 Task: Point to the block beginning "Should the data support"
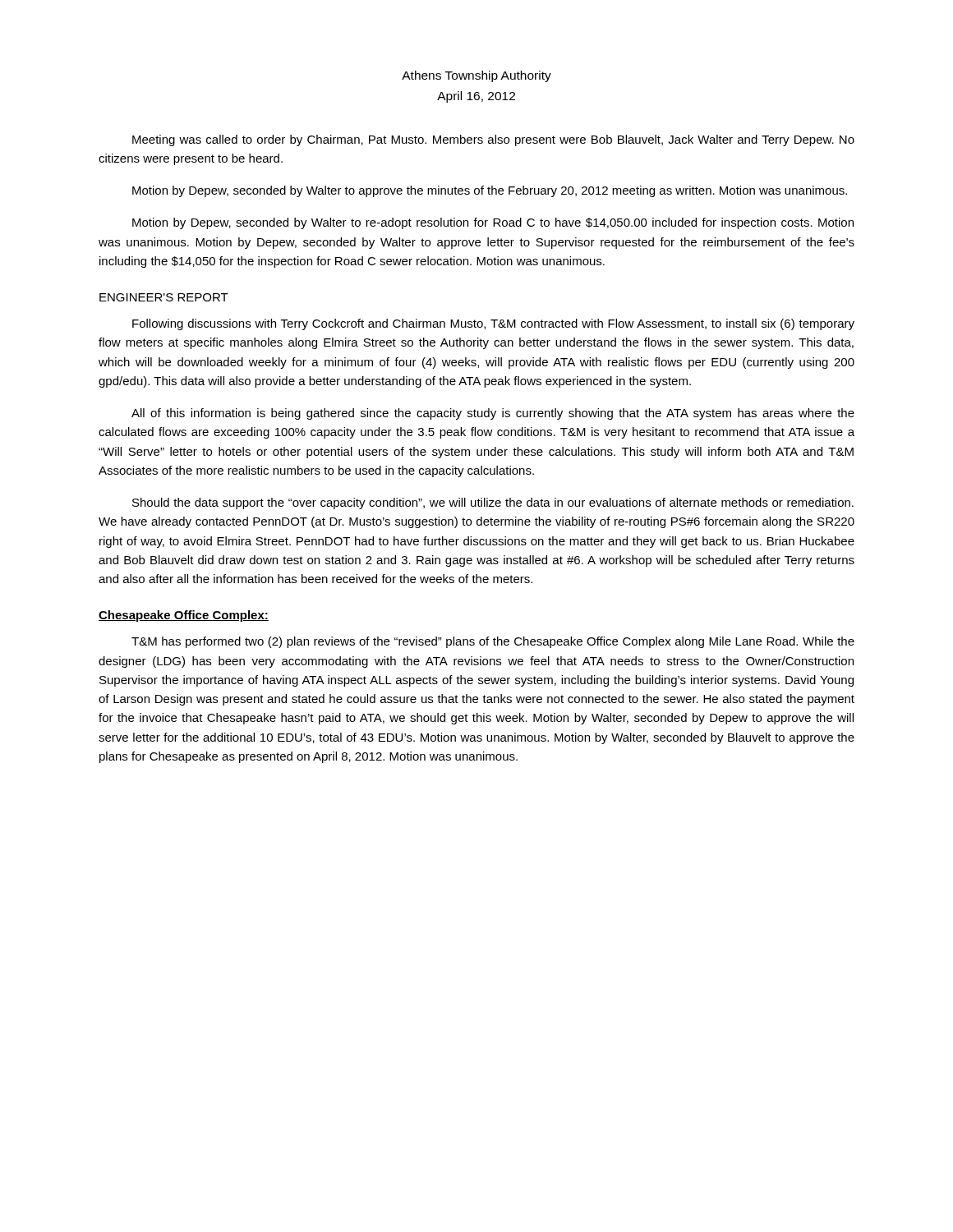tap(476, 541)
